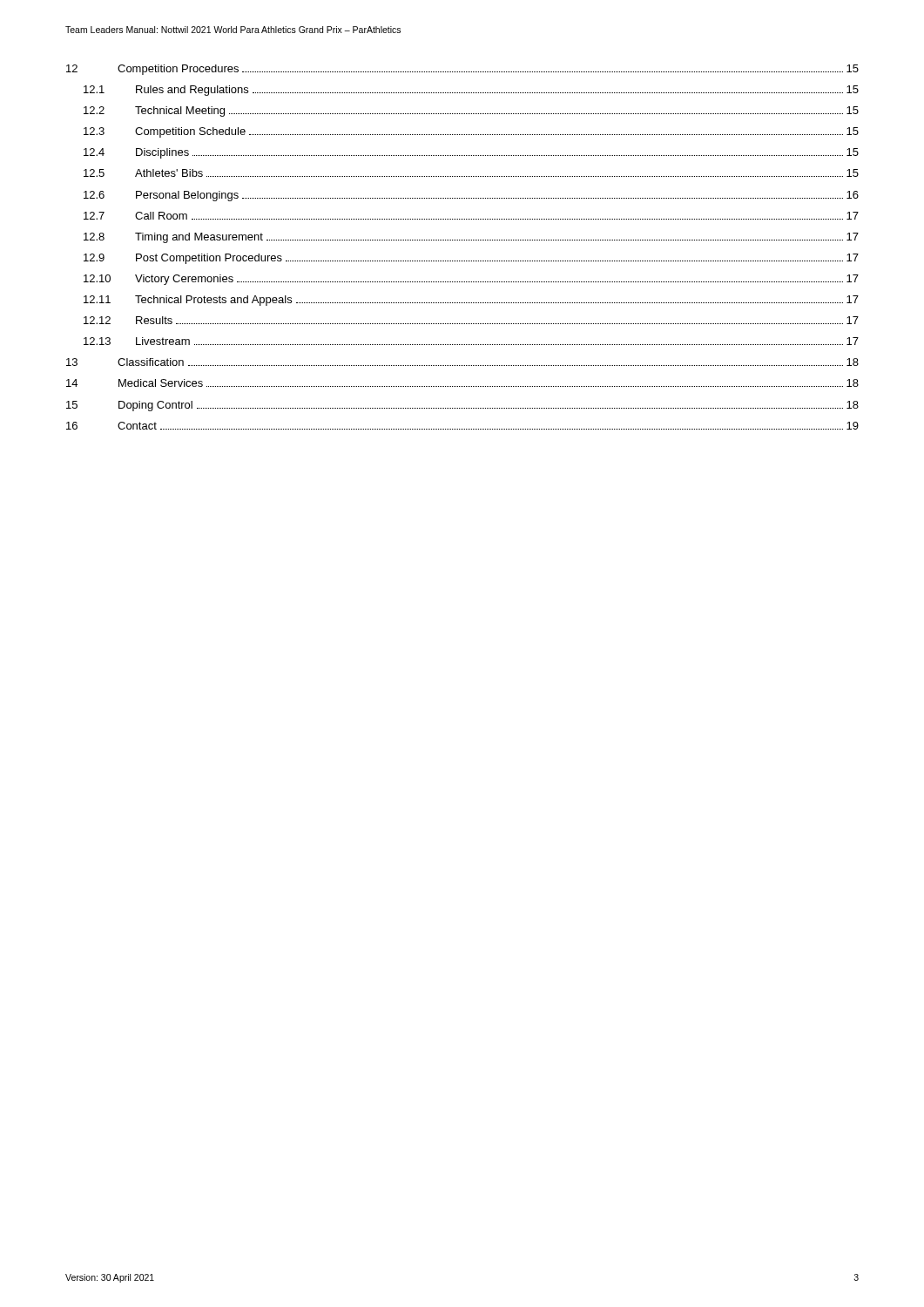Image resolution: width=924 pixels, height=1307 pixels.
Task: Select the list item containing "12.11 Technical Protests and Appeals"
Action: 462,300
